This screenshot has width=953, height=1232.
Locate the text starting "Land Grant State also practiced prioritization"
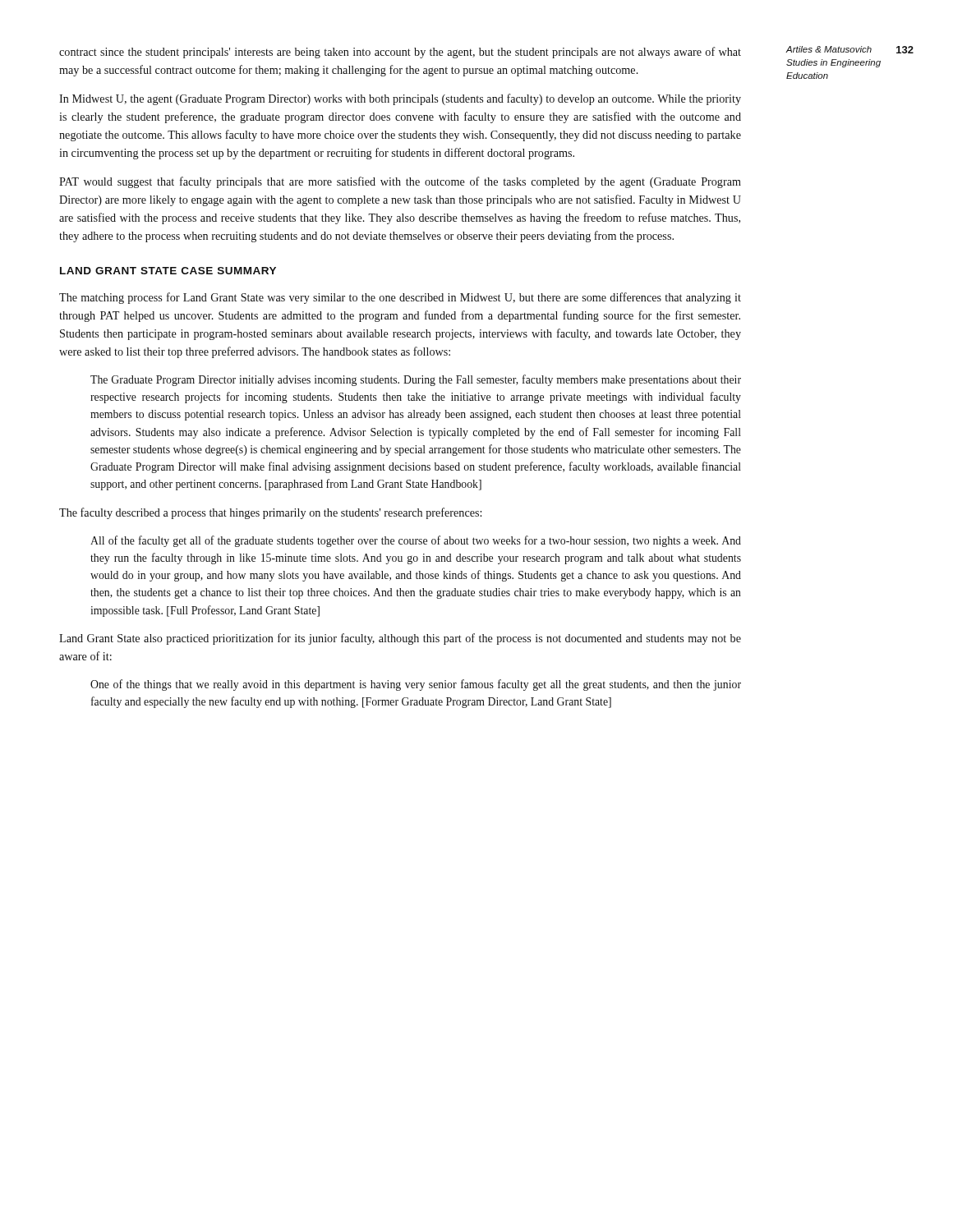point(400,647)
